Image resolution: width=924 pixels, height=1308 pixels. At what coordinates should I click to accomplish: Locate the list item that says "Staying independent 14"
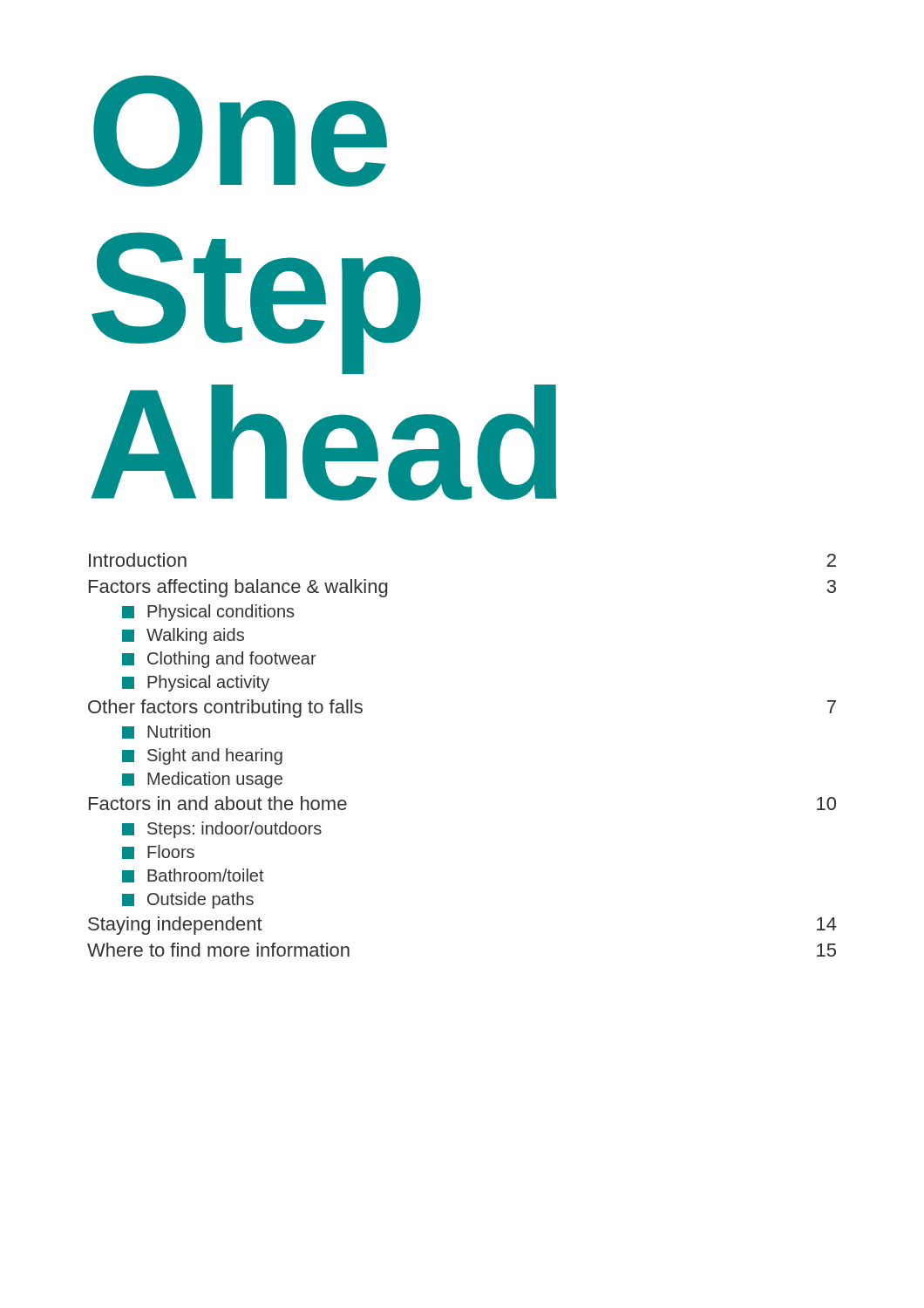[174, 926]
